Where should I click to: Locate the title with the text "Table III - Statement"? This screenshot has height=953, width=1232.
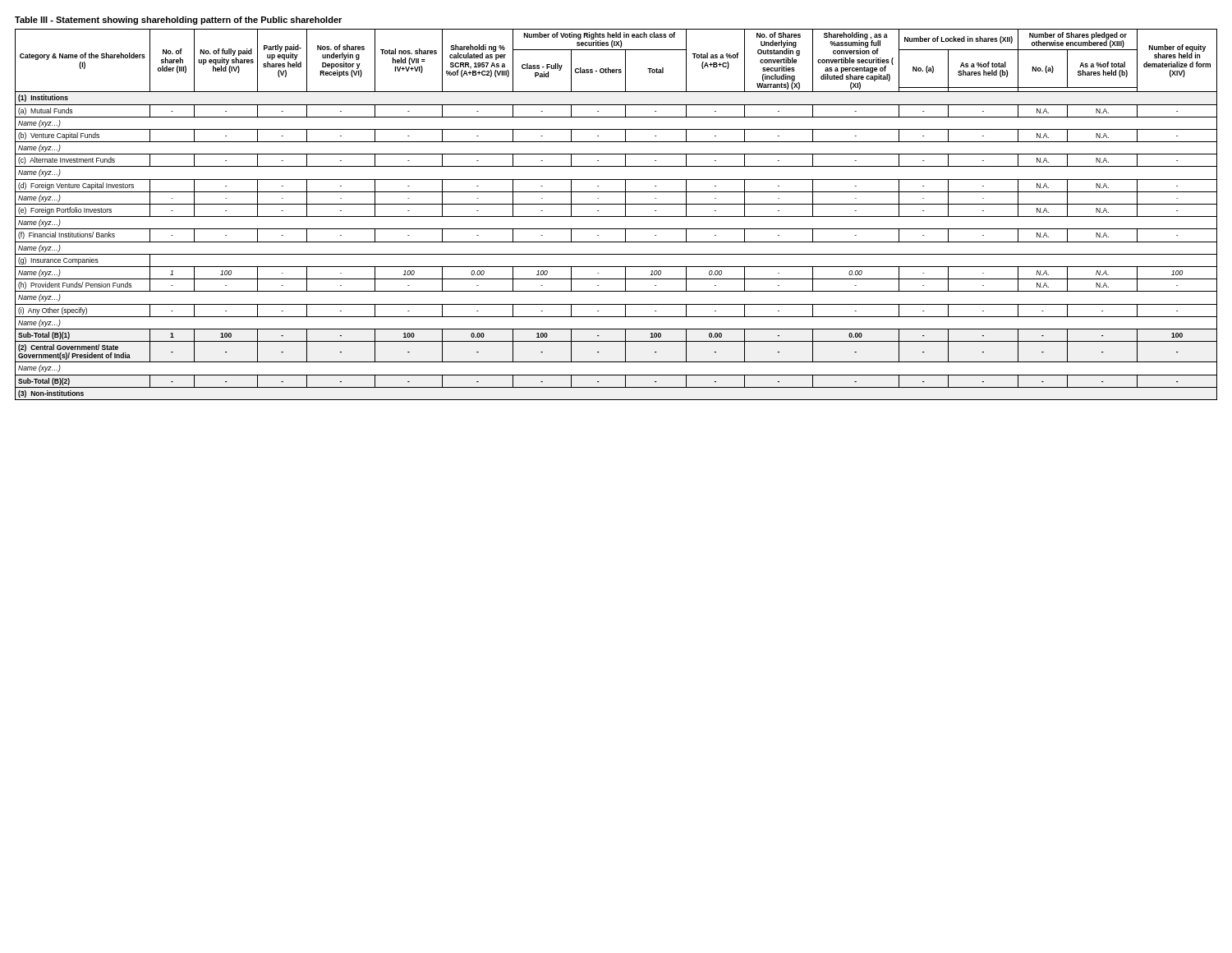pyautogui.click(x=178, y=20)
